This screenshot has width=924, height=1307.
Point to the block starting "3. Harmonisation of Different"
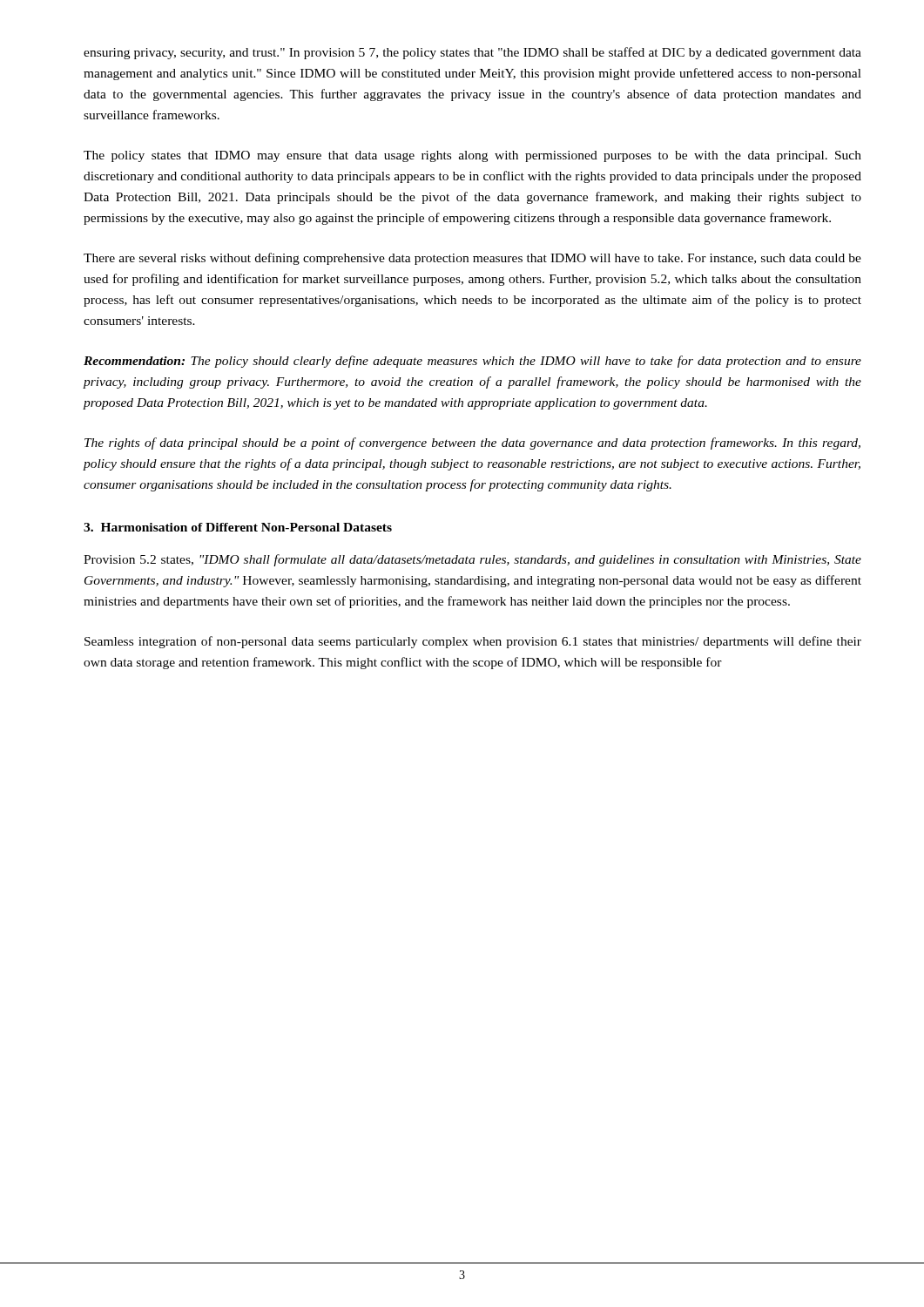click(238, 527)
